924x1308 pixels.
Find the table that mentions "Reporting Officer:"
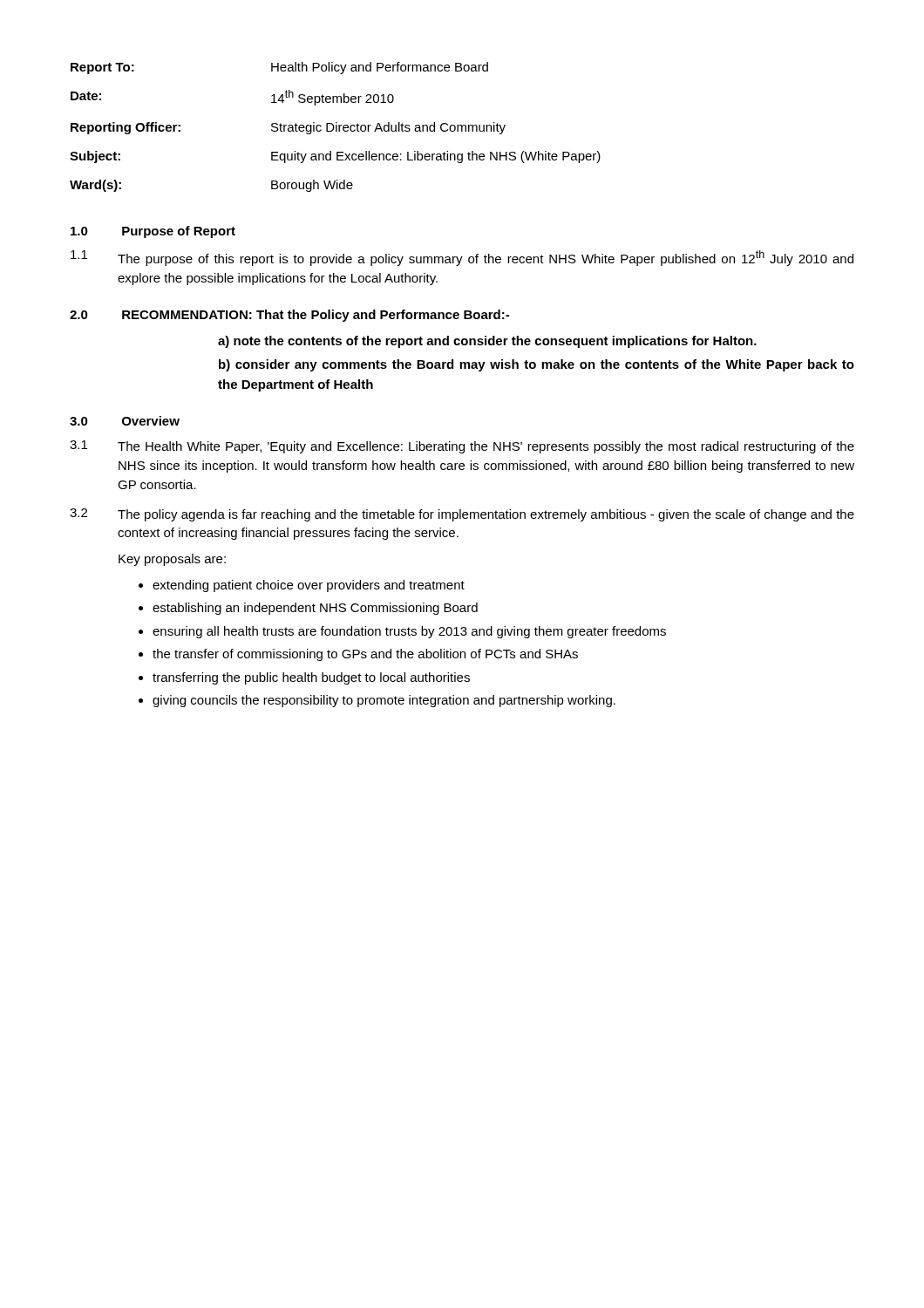[x=462, y=126]
